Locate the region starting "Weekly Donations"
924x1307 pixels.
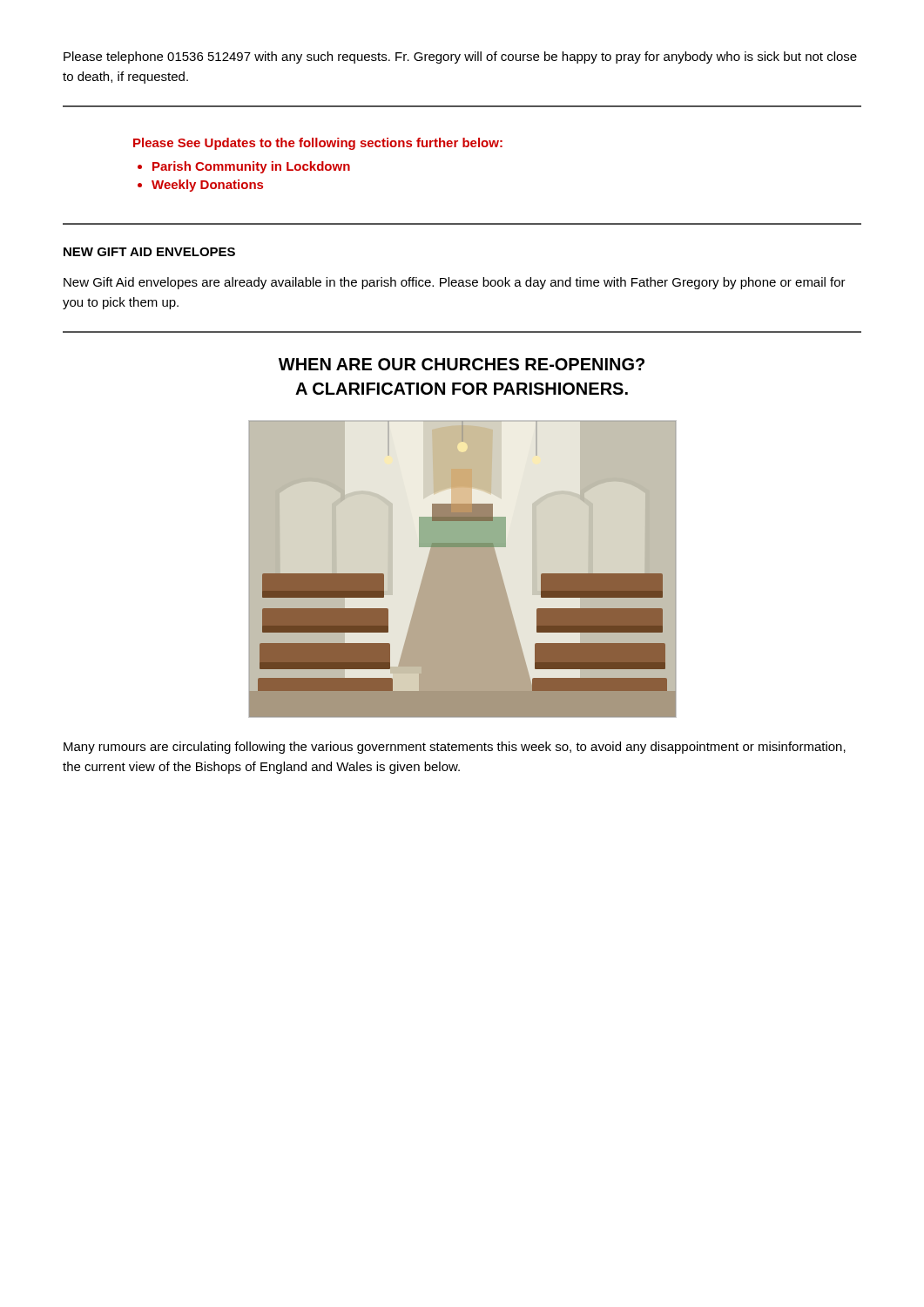click(208, 184)
